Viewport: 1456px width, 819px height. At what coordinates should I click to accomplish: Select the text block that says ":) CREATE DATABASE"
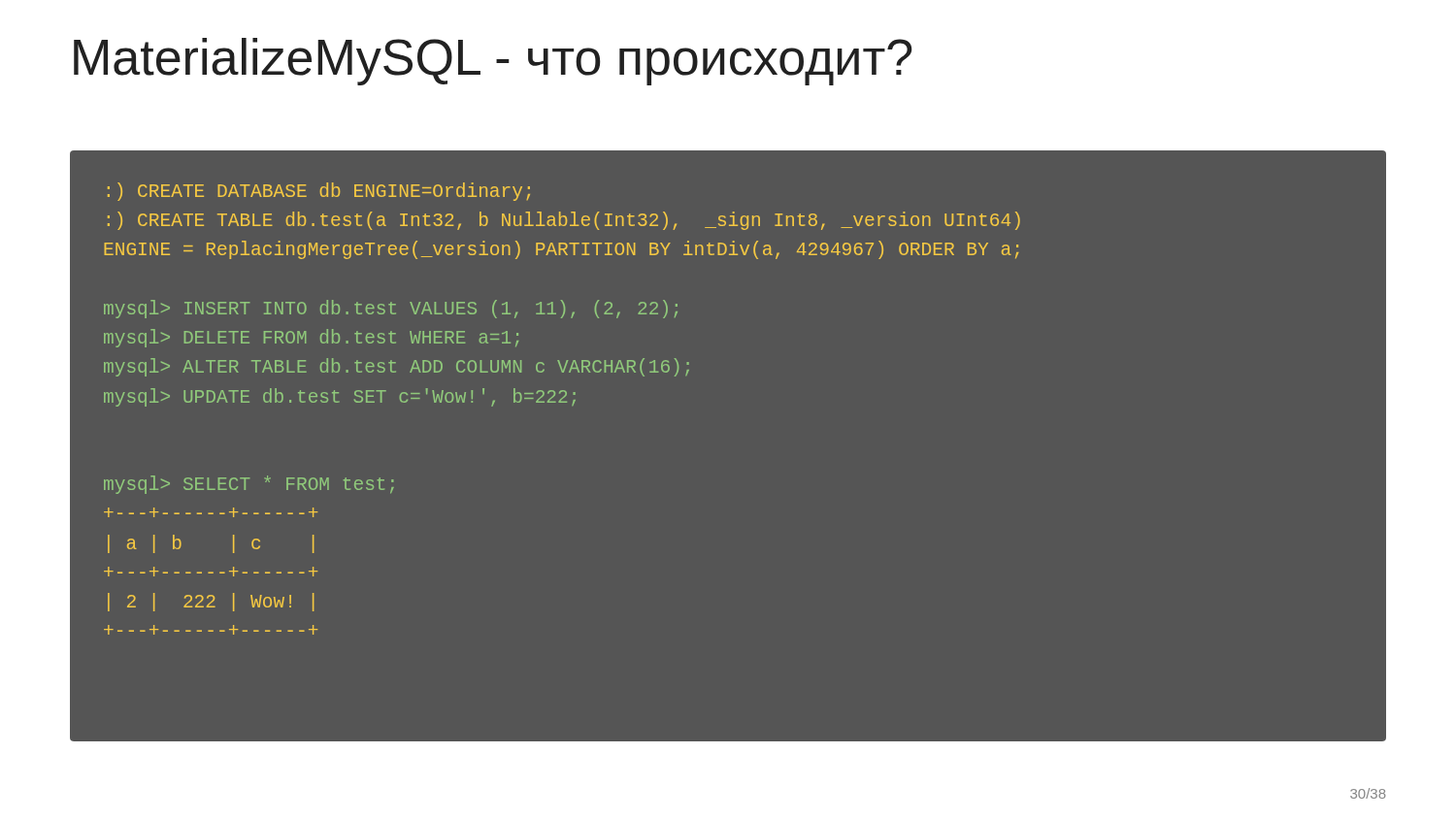pos(319,192)
